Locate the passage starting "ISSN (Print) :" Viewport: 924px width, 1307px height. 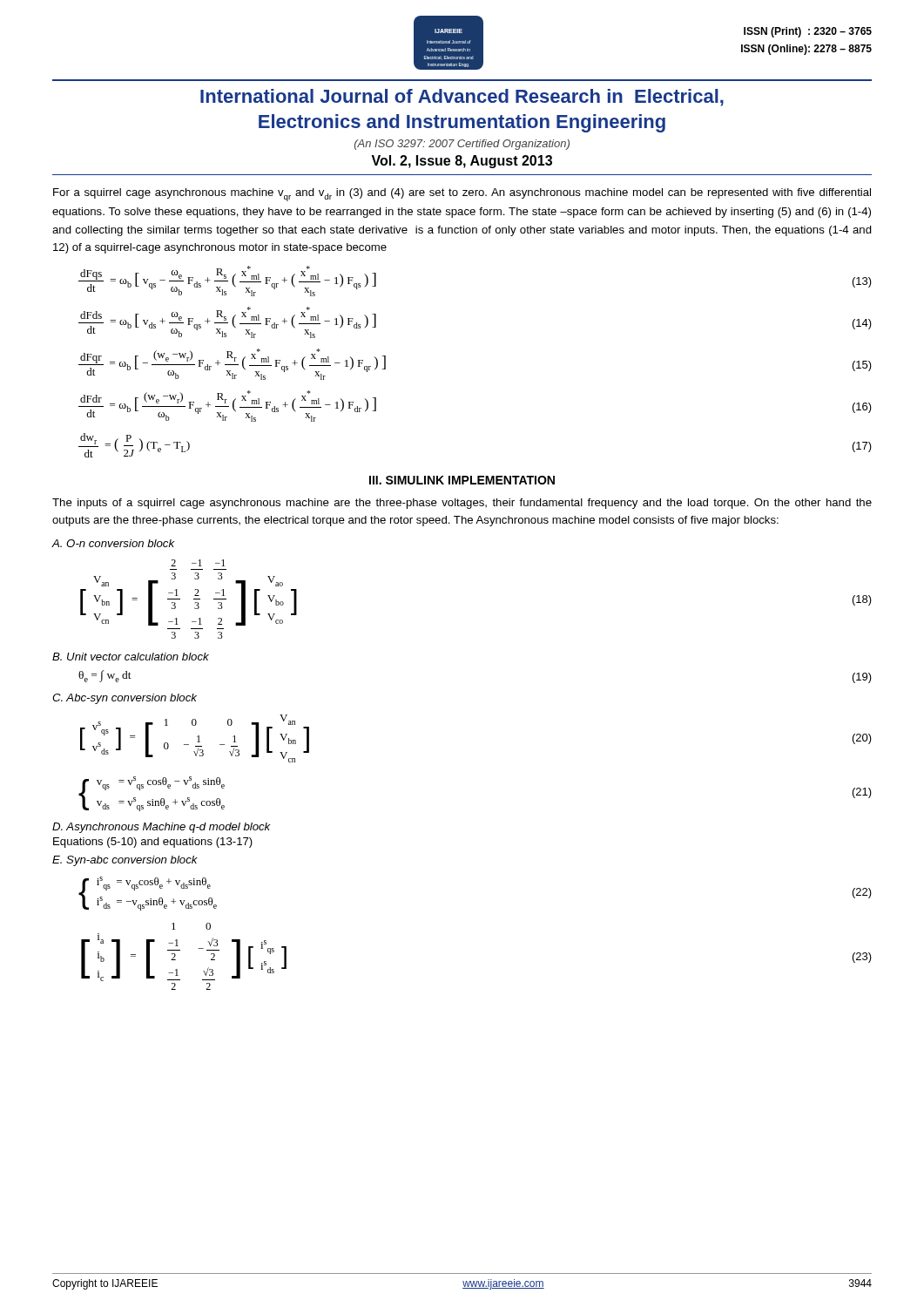[806, 40]
